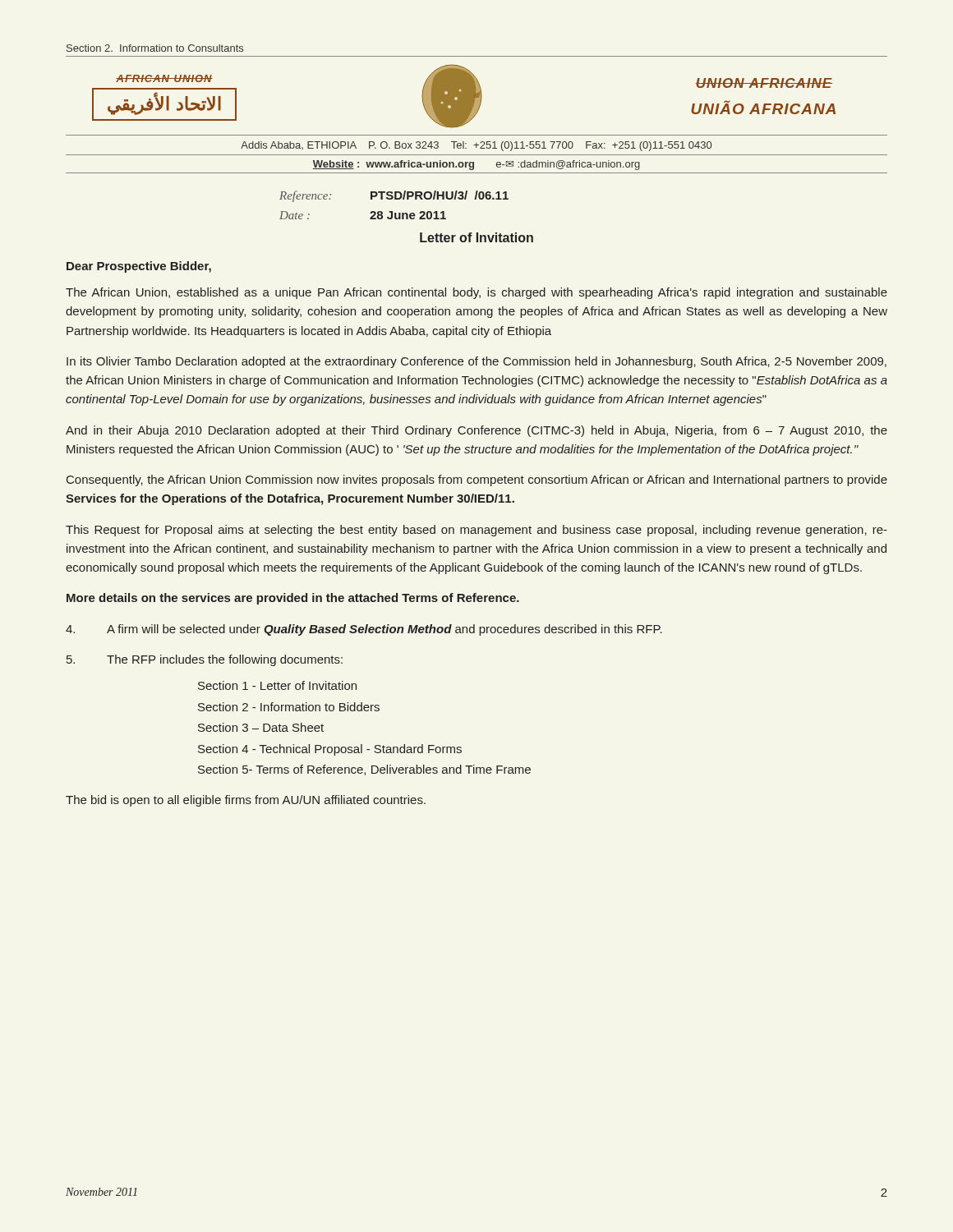Where is the passage that starts "This Request for"?
953x1232 pixels.
[x=476, y=548]
